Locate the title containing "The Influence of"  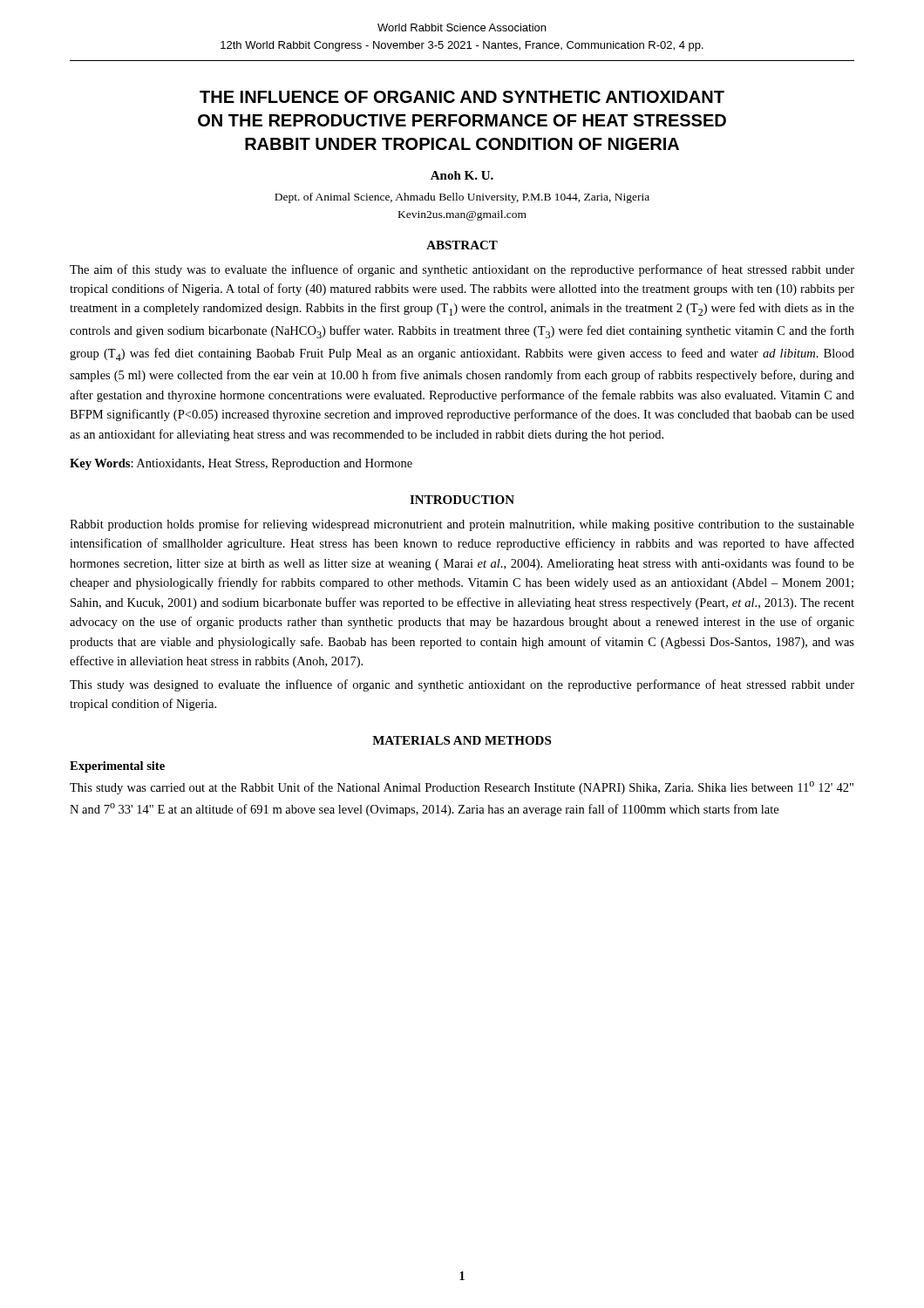(x=462, y=121)
